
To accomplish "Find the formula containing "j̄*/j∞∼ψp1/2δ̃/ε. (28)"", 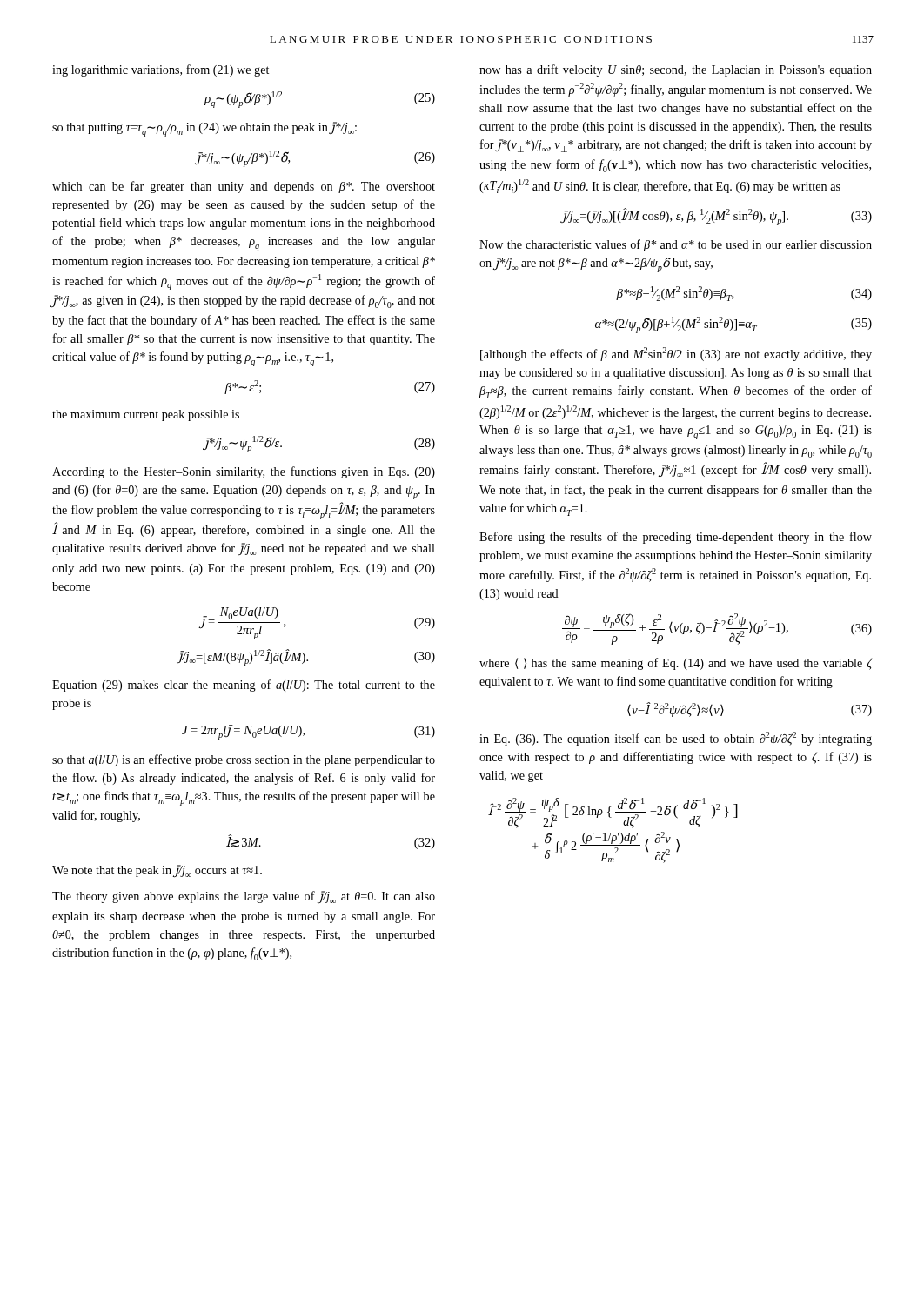I will click(x=246, y=444).
